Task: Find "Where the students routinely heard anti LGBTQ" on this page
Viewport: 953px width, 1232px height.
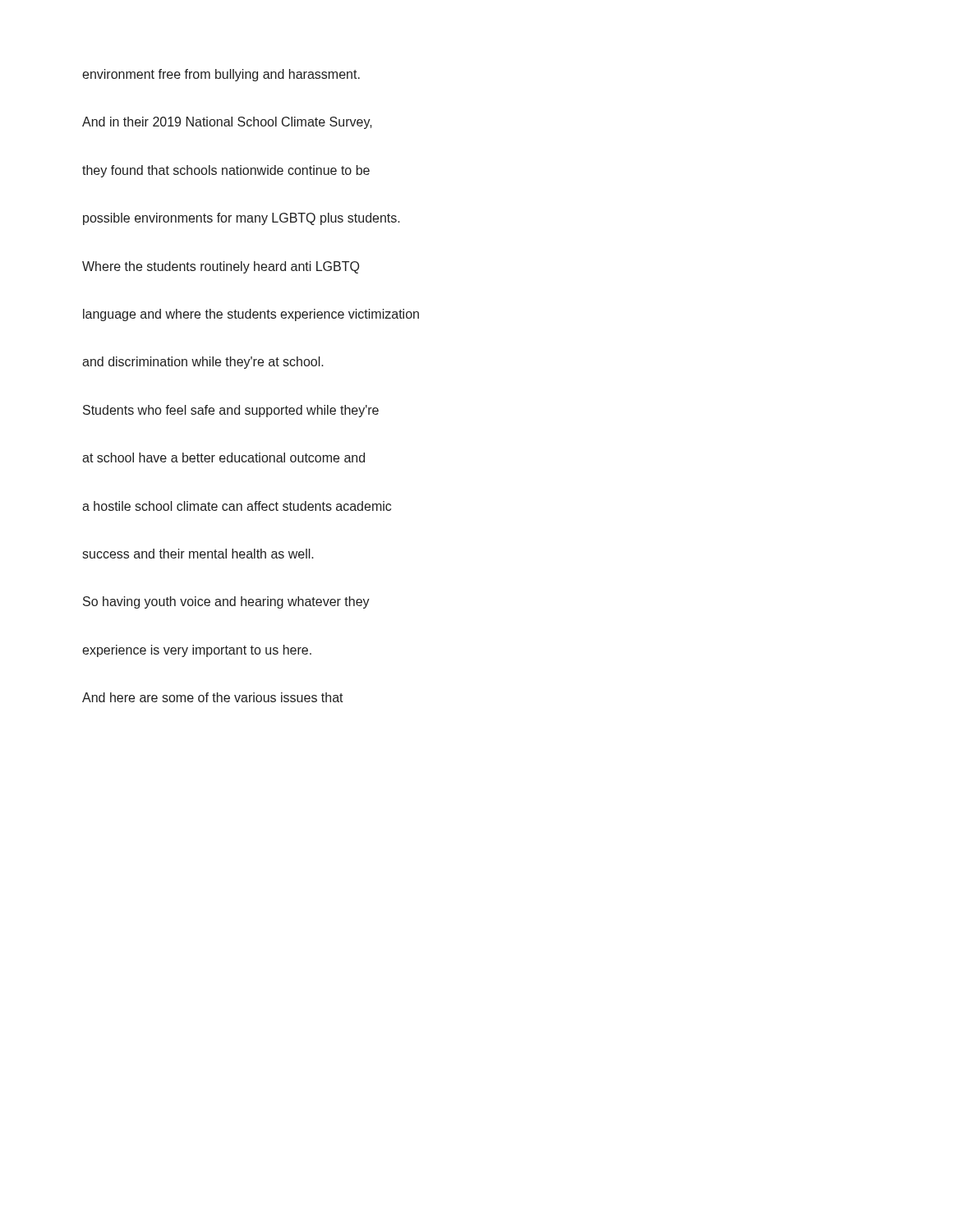Action: (x=221, y=266)
